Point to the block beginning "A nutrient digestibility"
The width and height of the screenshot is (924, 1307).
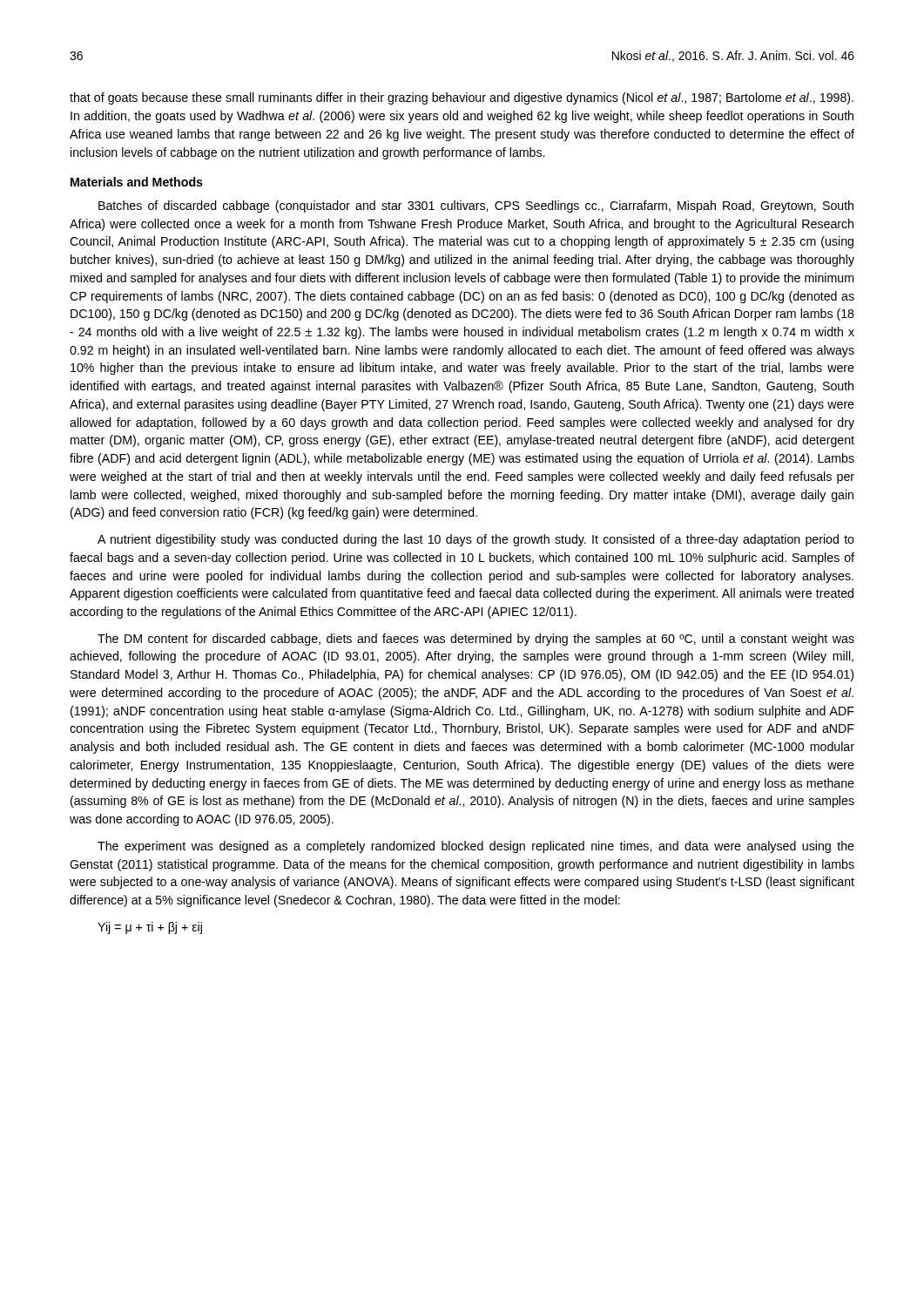point(462,576)
